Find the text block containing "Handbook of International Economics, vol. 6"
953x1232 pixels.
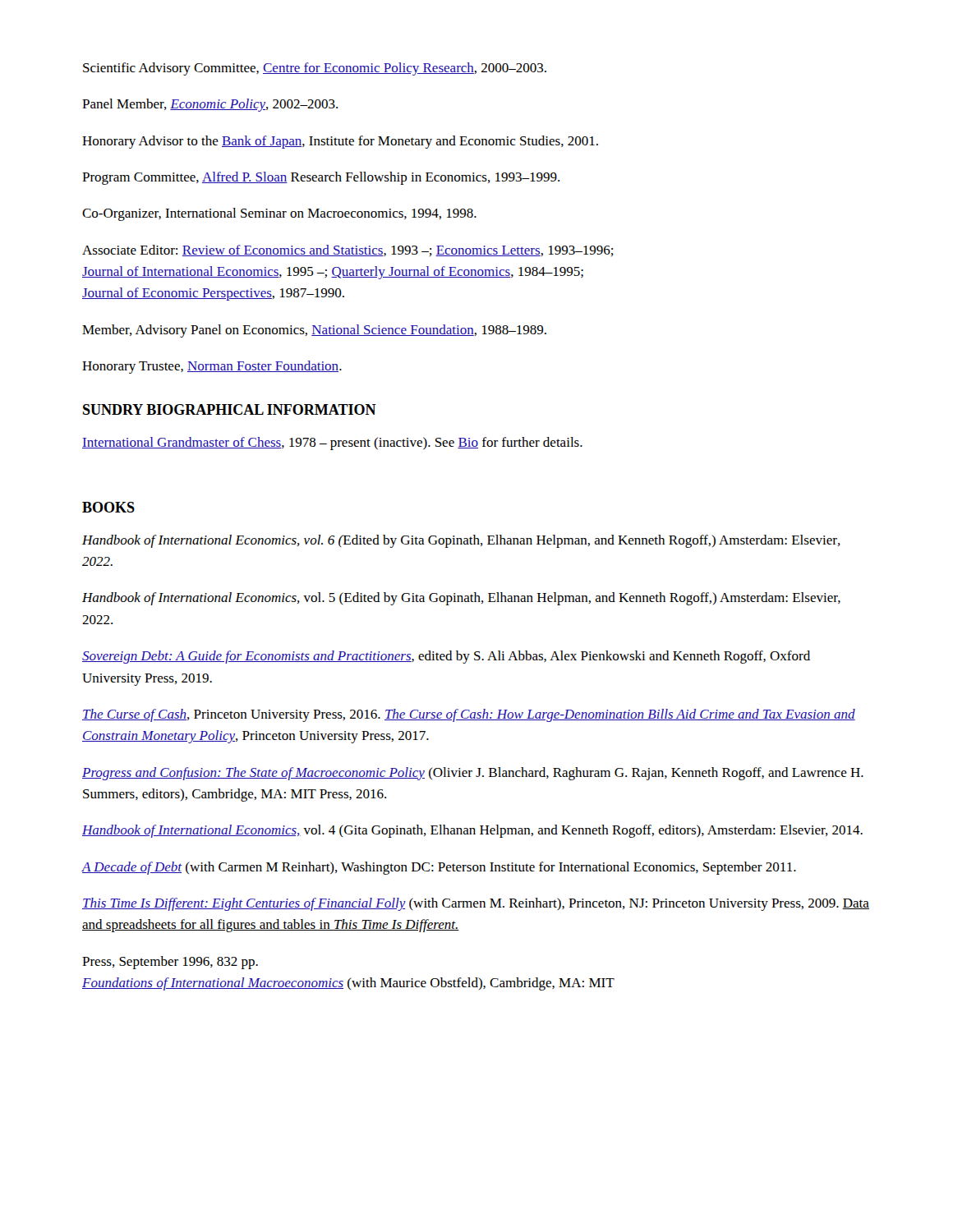click(461, 551)
